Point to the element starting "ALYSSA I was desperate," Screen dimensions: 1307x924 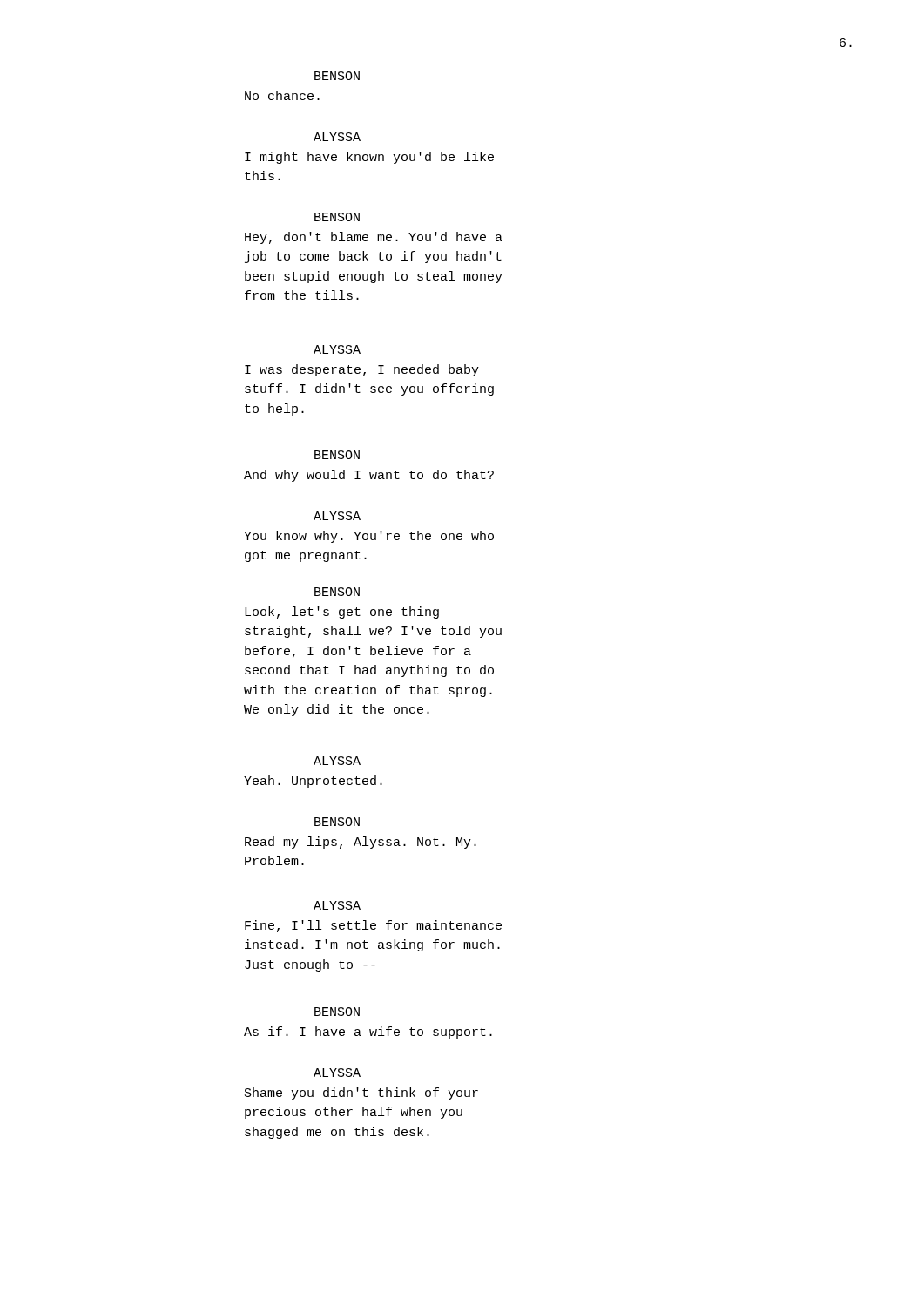[369, 381]
